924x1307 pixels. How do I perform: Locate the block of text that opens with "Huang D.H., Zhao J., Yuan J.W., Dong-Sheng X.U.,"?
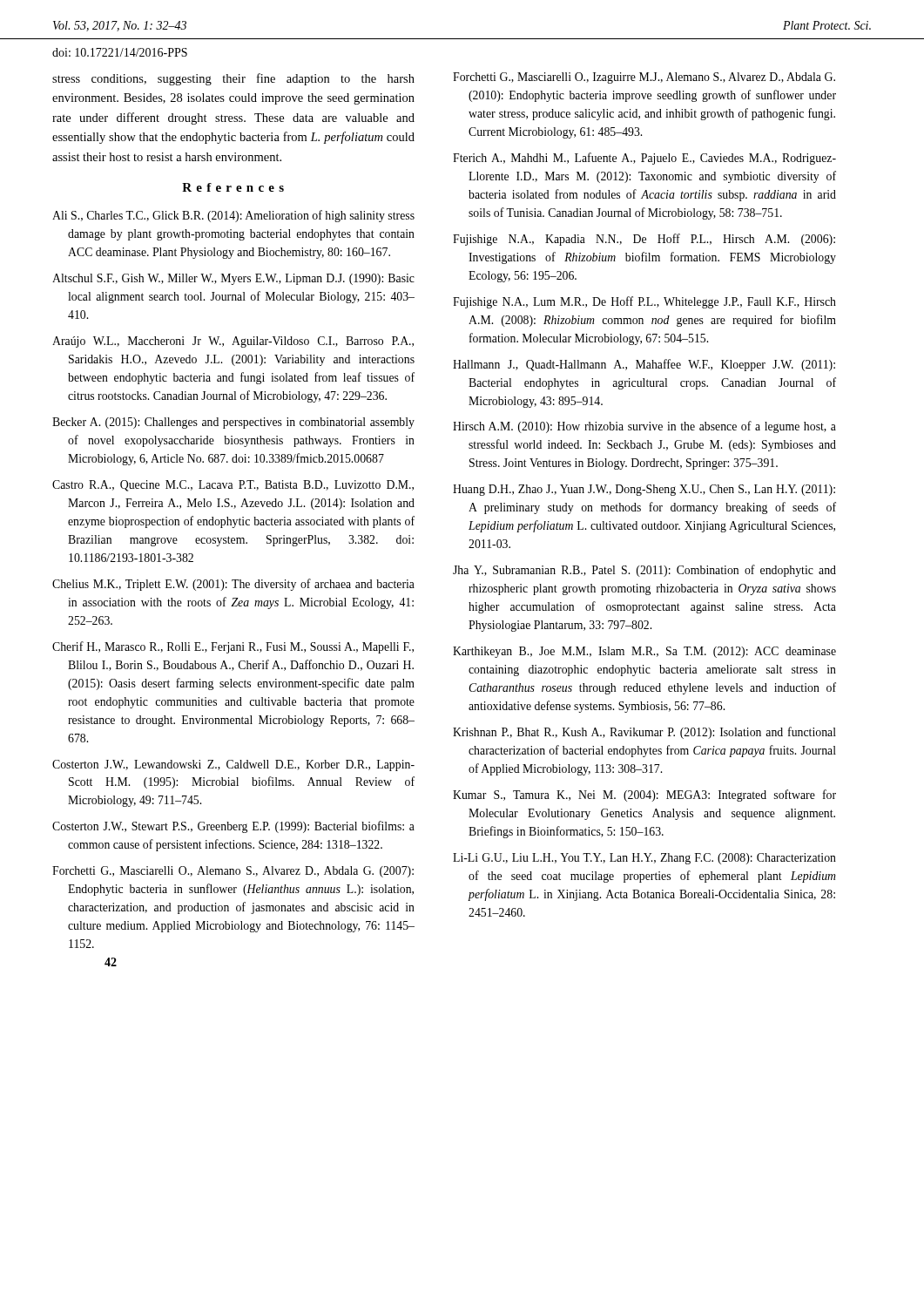pos(644,517)
